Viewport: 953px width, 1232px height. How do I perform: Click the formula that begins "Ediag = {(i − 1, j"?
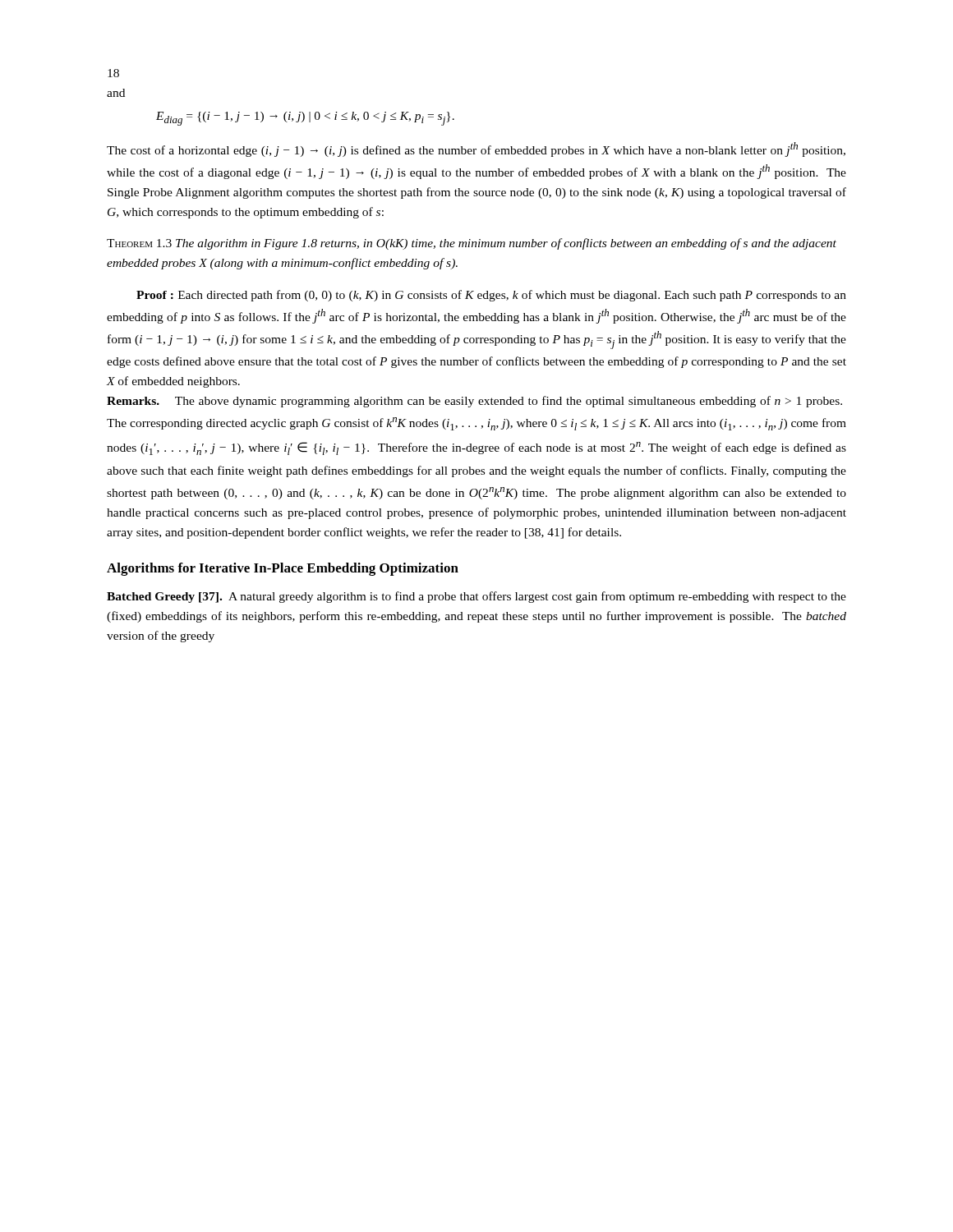tap(305, 117)
